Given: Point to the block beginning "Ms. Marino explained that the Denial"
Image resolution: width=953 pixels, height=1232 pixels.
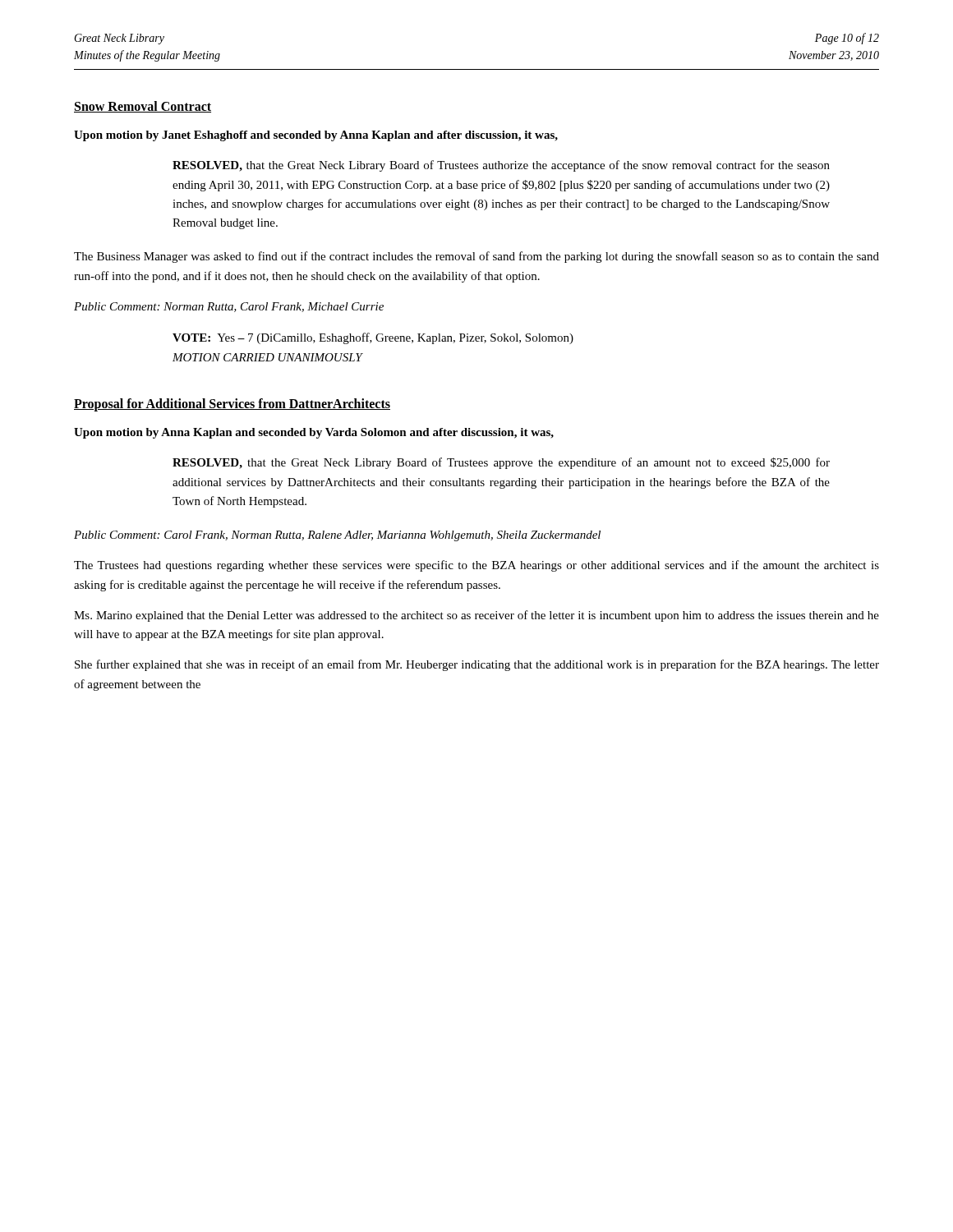Looking at the screenshot, I should click(x=476, y=625).
